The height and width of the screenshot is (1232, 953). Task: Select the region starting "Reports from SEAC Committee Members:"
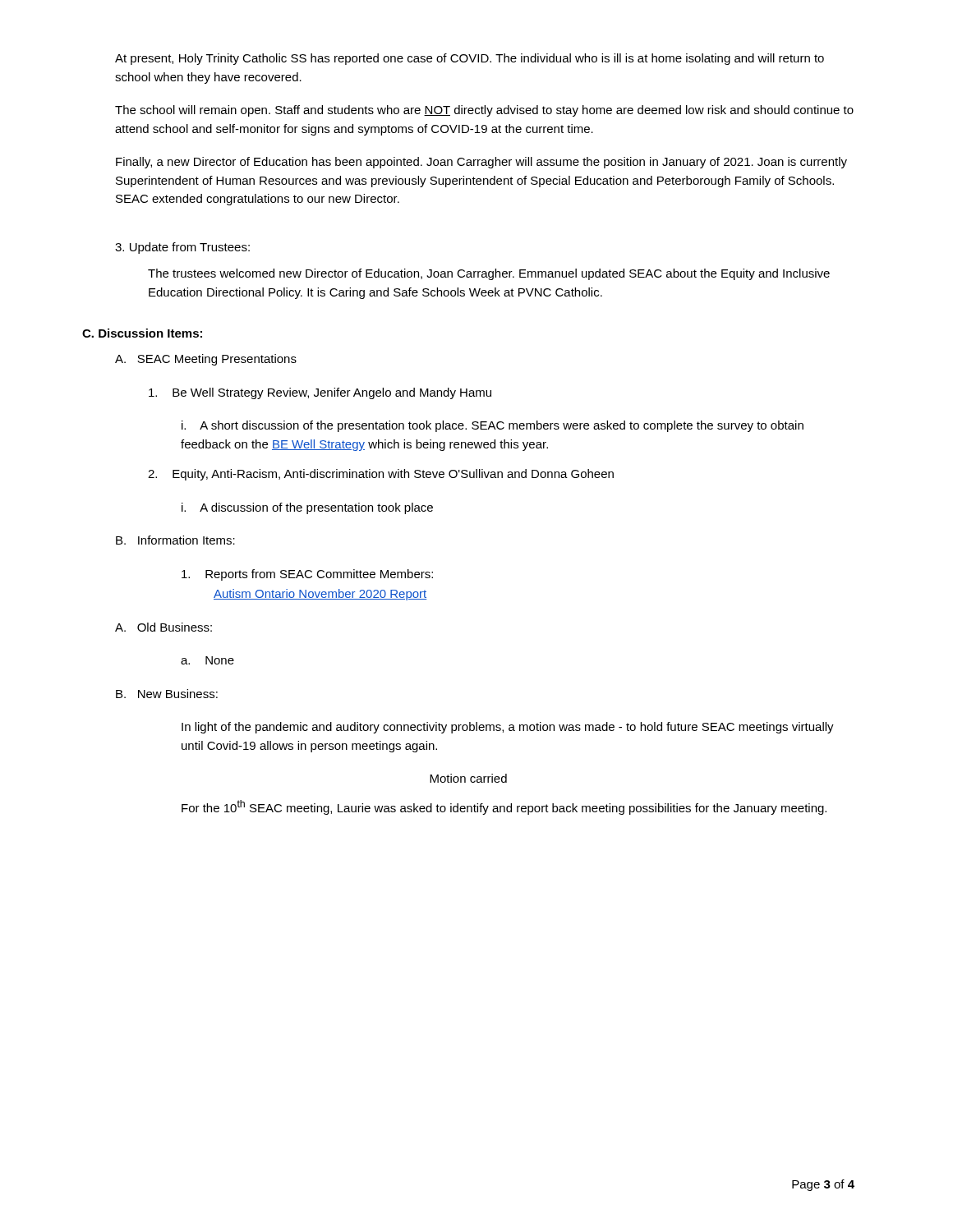point(307,573)
